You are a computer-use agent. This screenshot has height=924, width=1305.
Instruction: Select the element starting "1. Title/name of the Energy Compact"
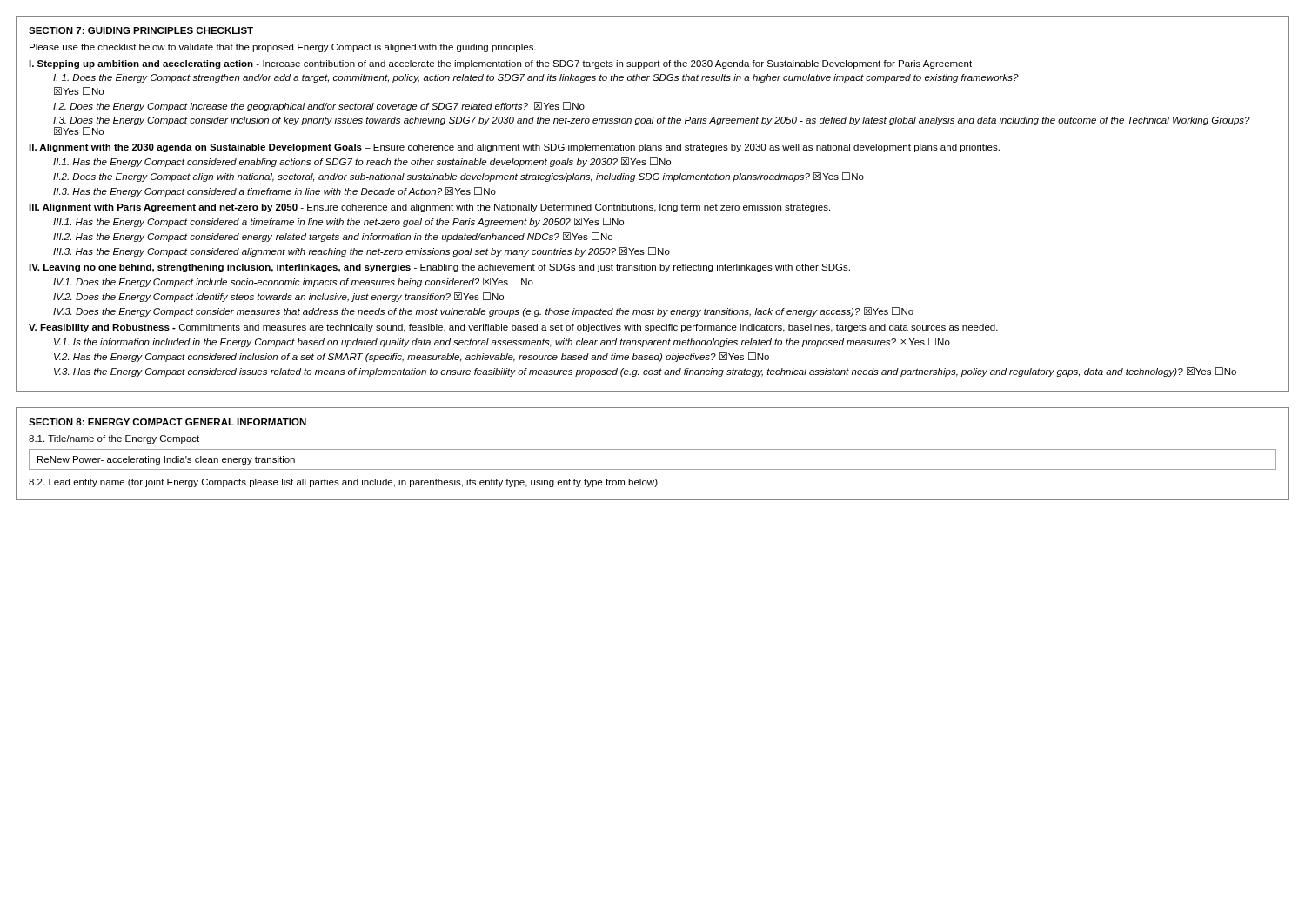[x=114, y=438]
